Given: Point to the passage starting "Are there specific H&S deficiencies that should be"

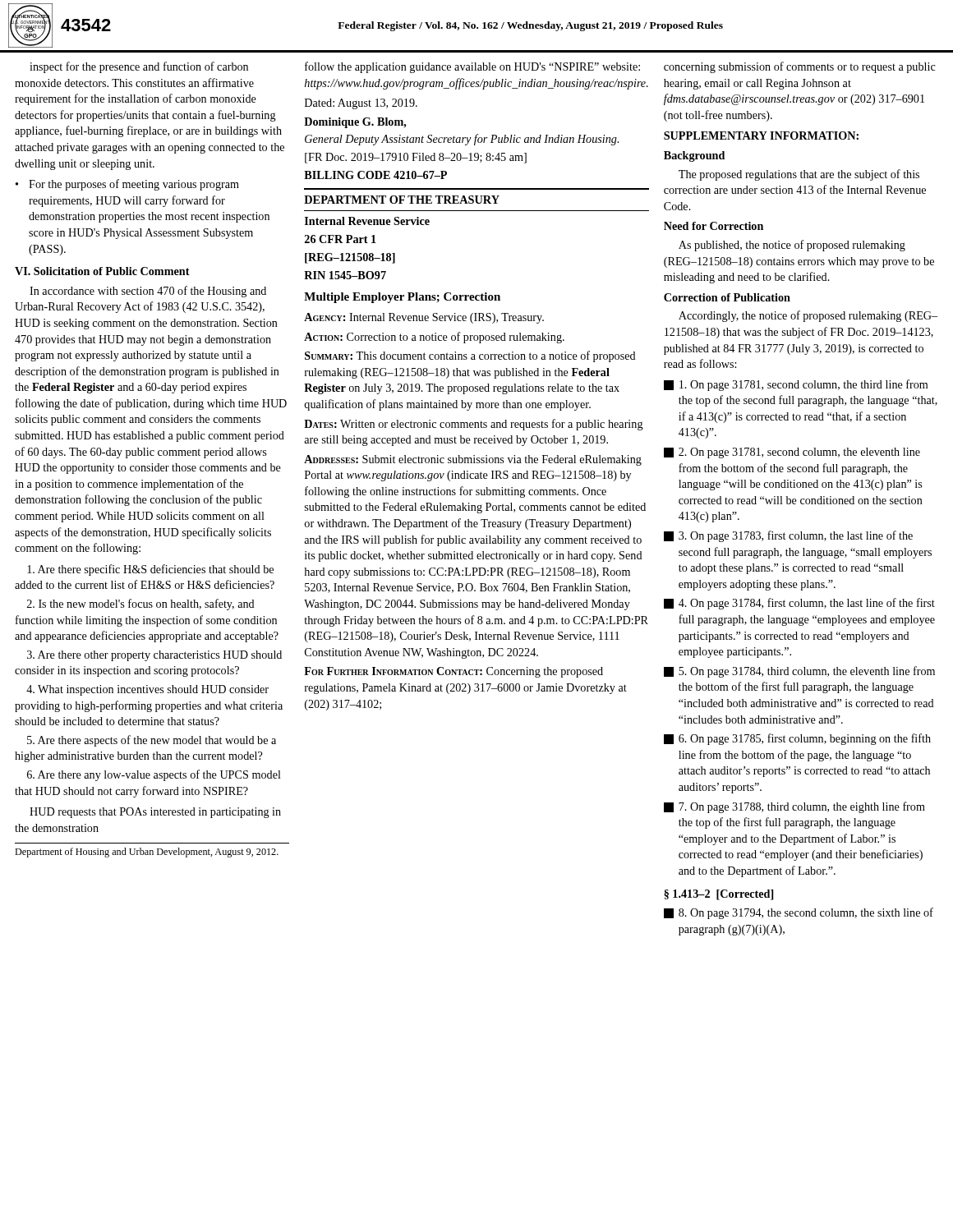Looking at the screenshot, I should tap(145, 577).
